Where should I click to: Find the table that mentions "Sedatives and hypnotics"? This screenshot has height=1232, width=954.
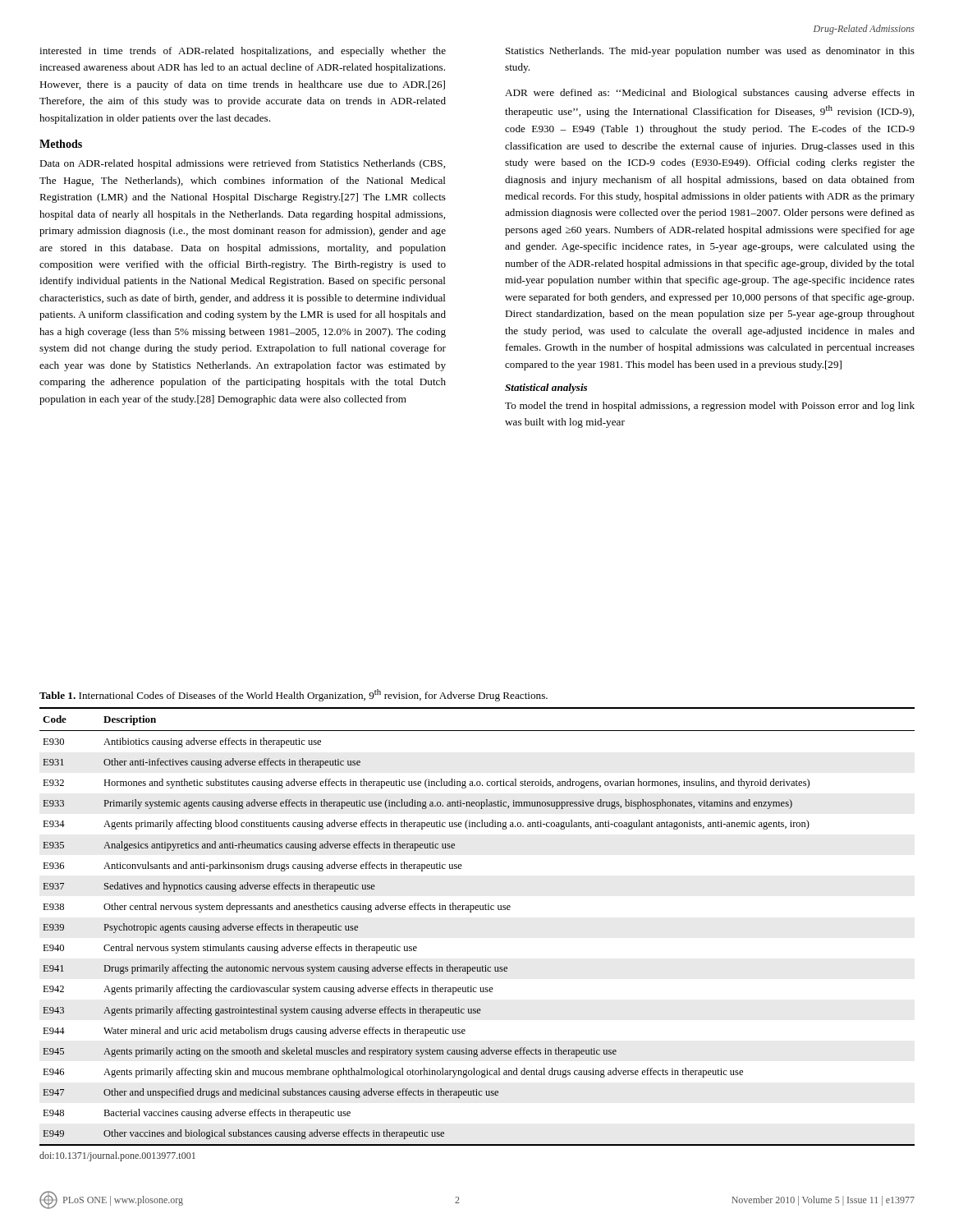point(477,927)
